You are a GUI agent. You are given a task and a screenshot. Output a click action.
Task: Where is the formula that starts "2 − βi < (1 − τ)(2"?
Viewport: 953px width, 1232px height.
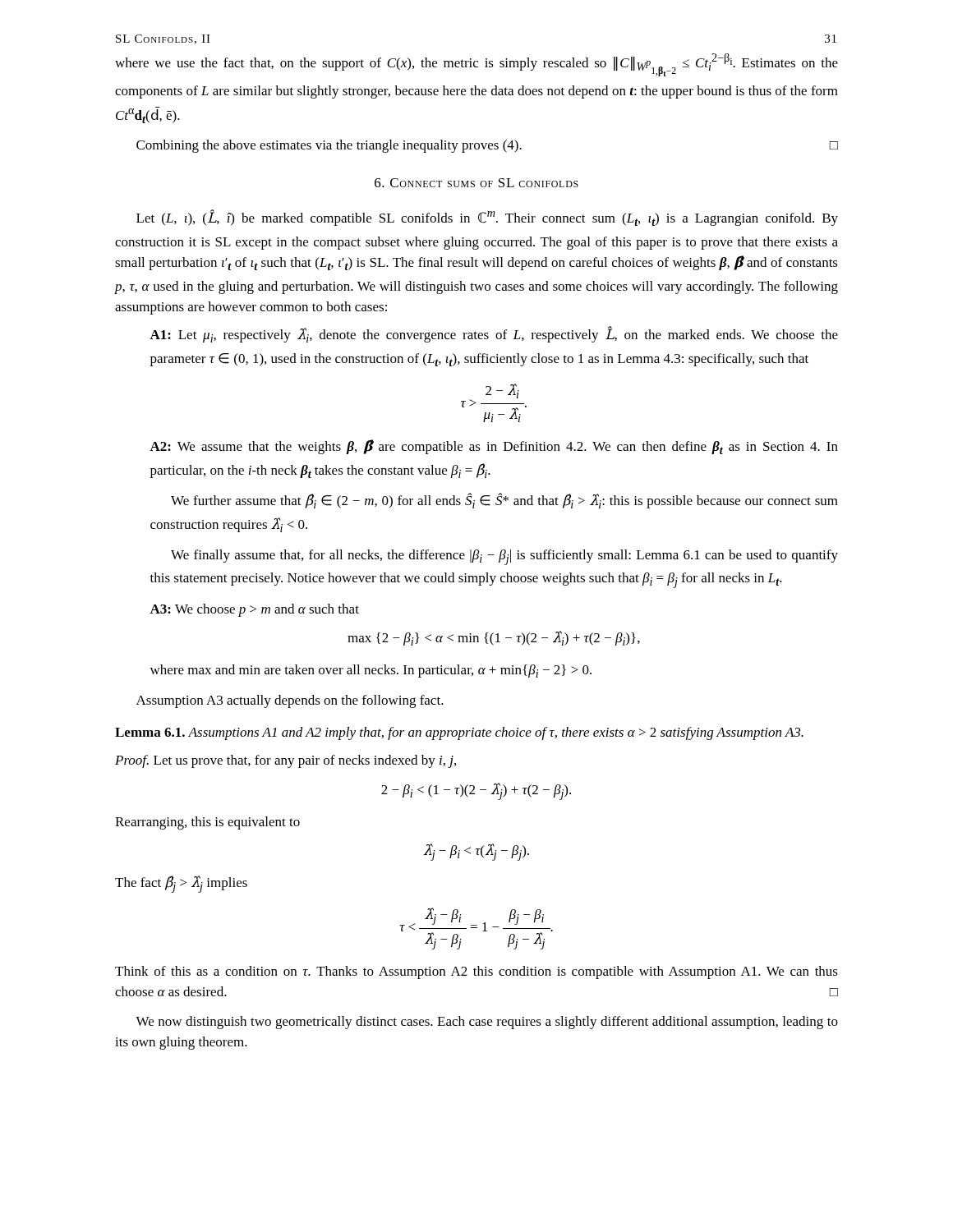[476, 791]
